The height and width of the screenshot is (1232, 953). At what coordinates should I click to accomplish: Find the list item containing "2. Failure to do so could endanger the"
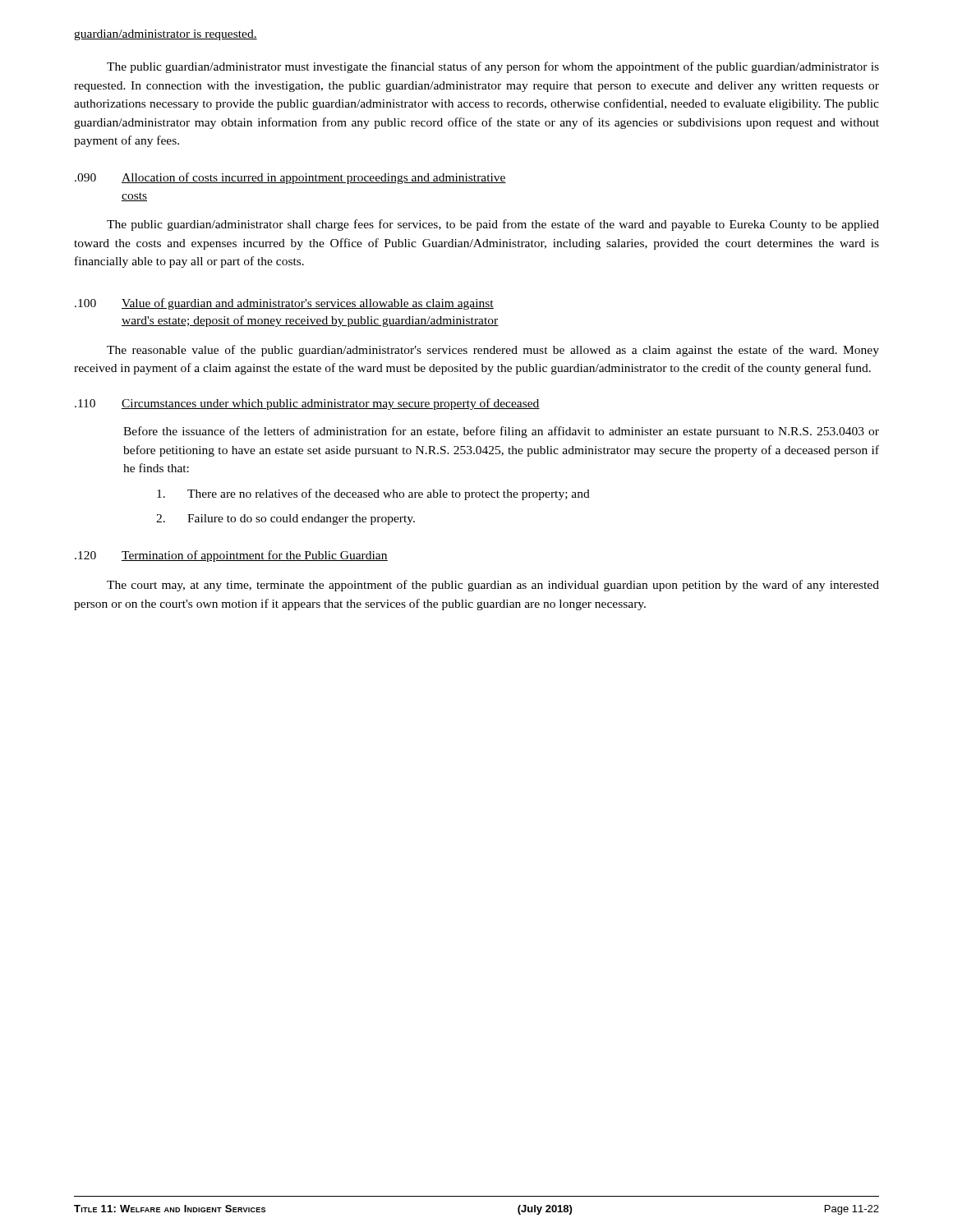coord(286,519)
